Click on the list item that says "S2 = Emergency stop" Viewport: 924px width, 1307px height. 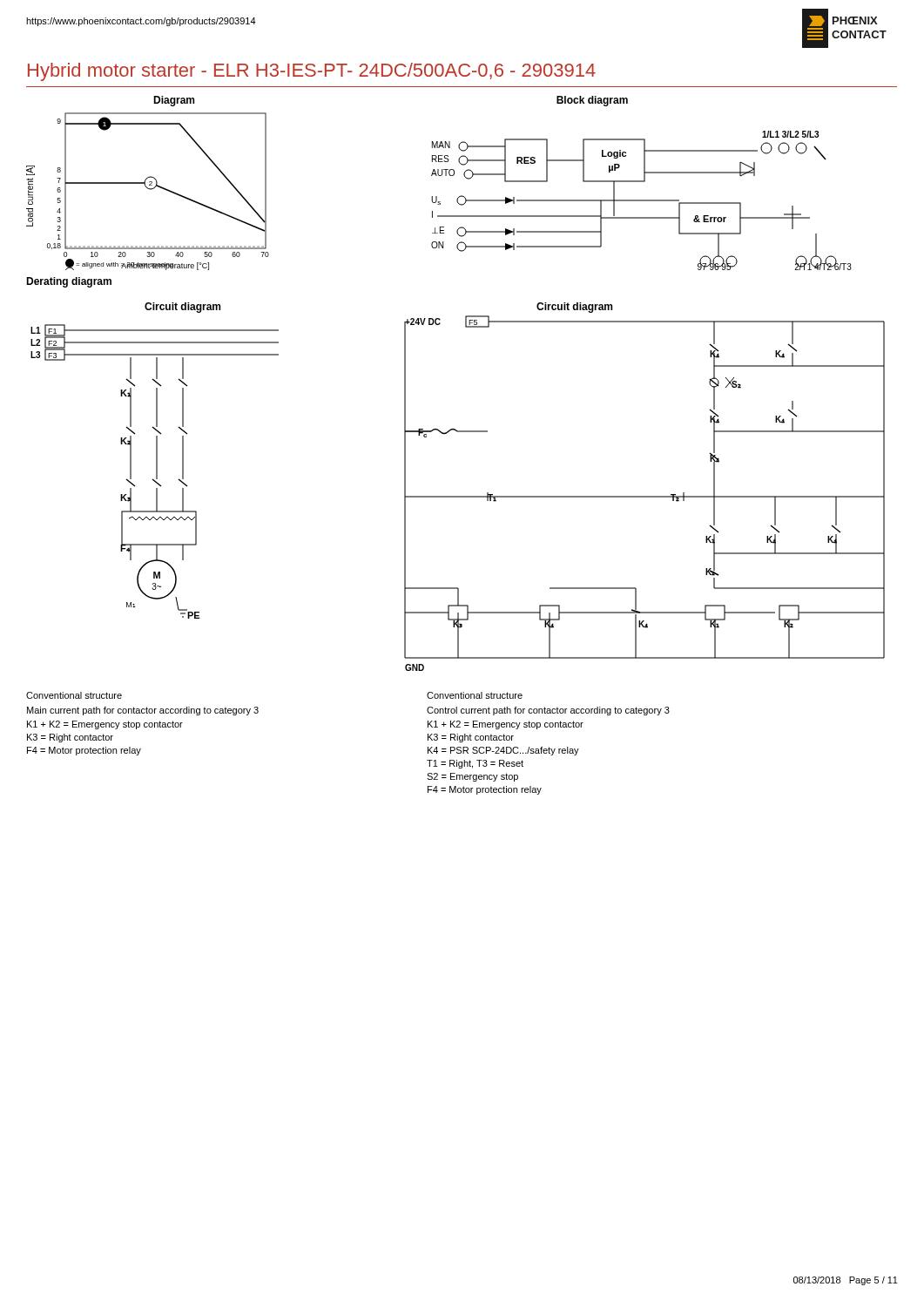(473, 776)
